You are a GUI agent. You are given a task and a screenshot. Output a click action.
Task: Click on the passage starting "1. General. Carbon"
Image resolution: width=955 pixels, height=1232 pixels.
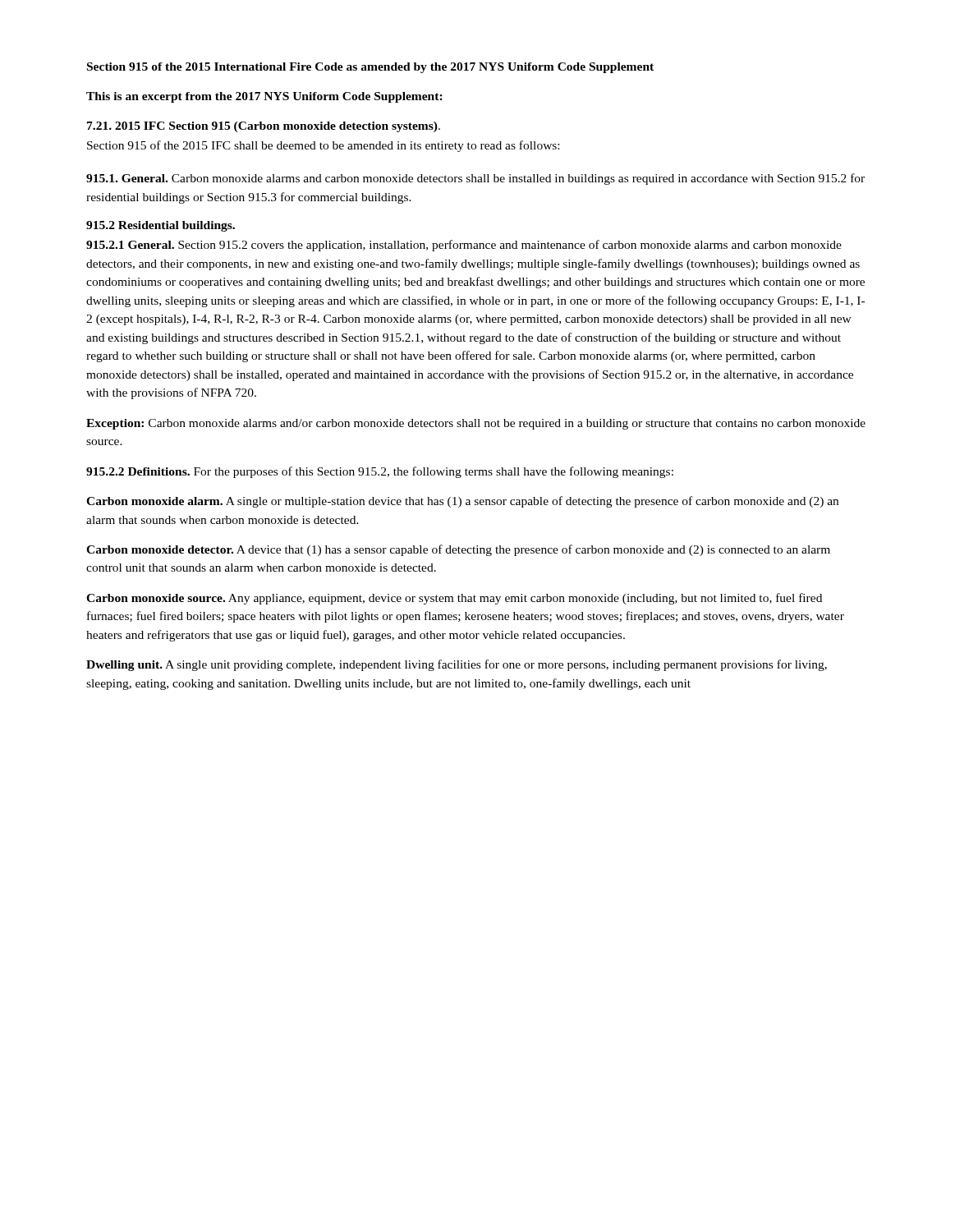click(x=476, y=187)
